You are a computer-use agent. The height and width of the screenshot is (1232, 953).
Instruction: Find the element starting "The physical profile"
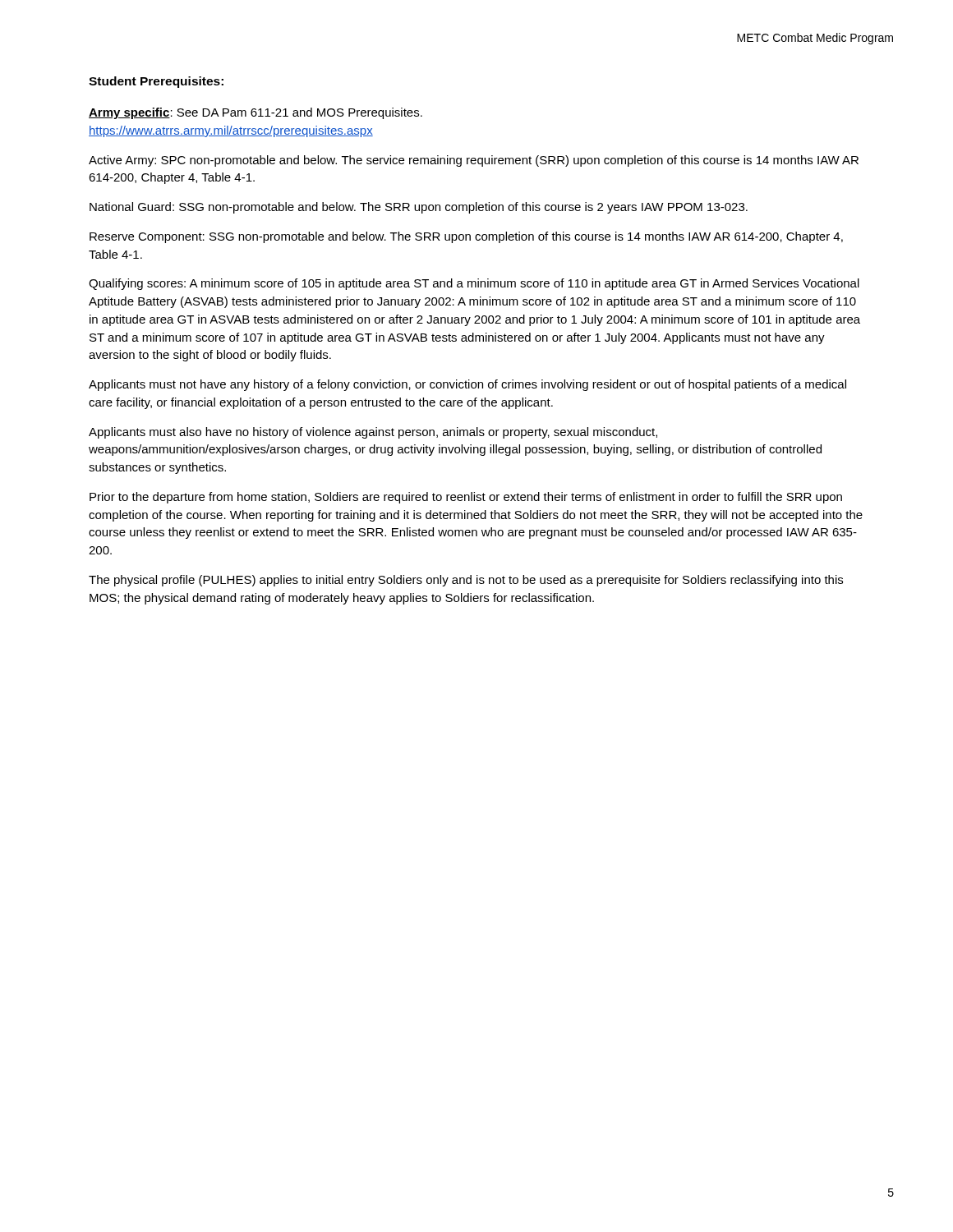[x=466, y=588]
